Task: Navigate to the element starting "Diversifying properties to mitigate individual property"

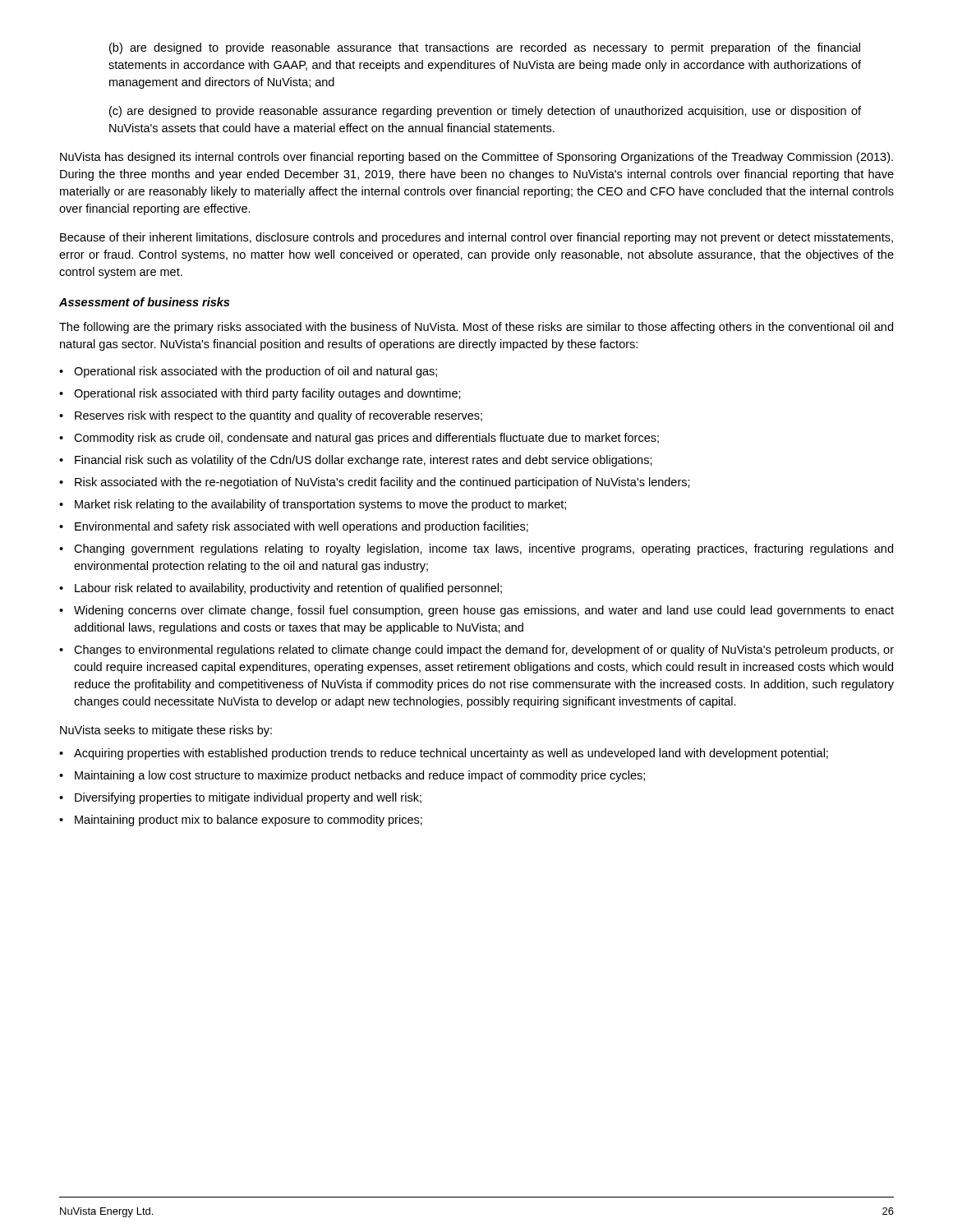Action: pos(248,797)
